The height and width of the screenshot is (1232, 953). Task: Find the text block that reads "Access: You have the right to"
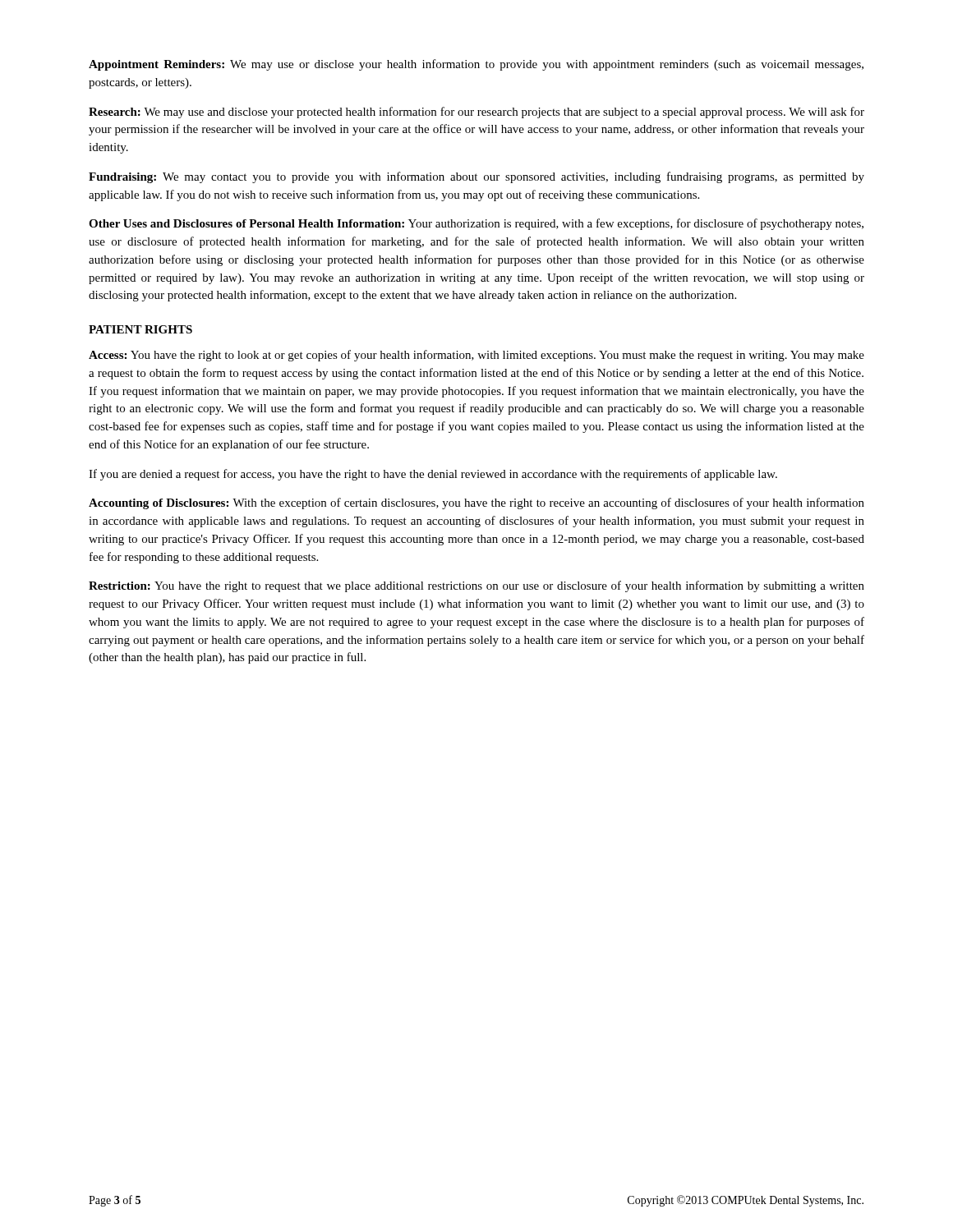point(476,399)
